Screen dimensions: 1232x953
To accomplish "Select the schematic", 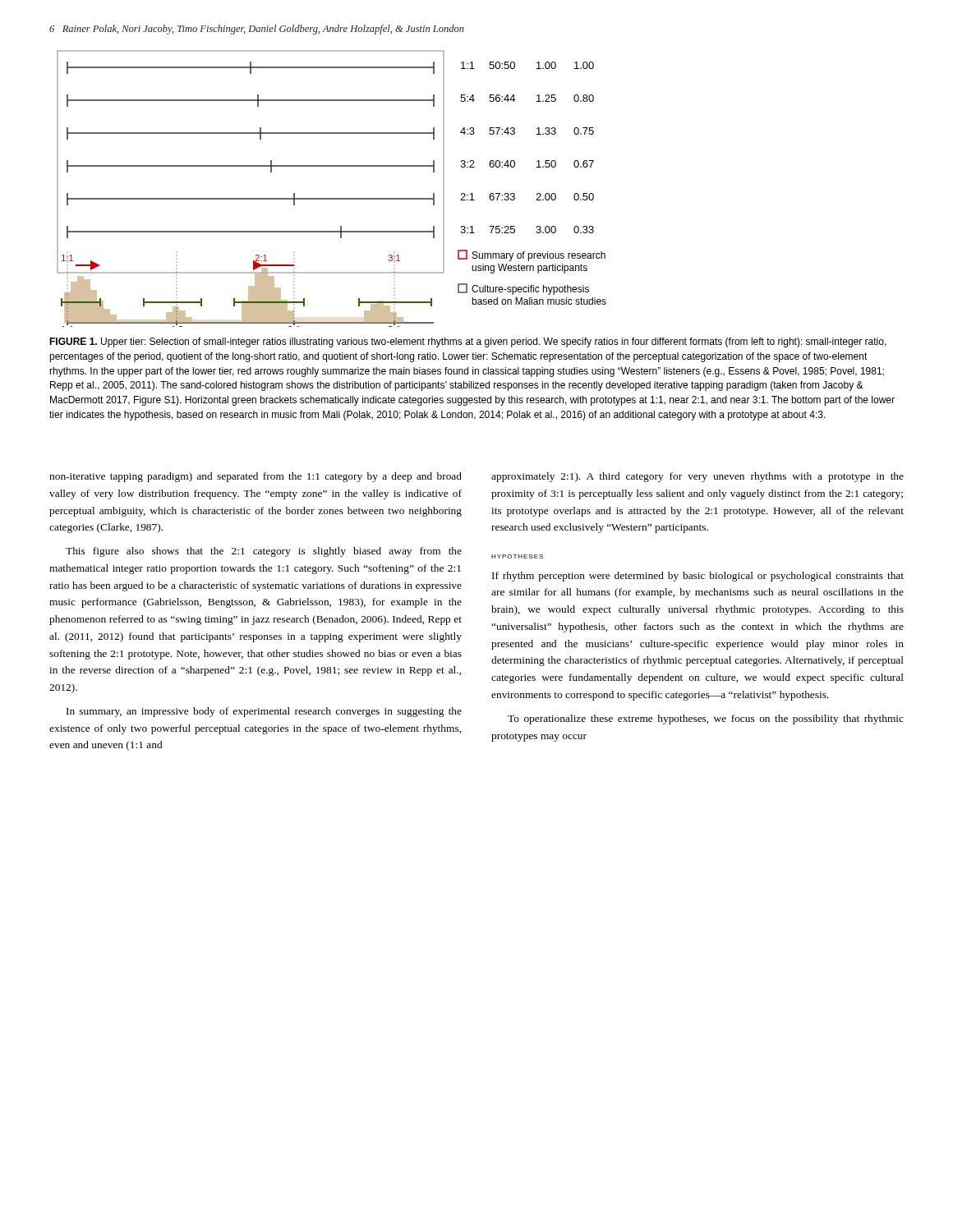I will (476, 187).
